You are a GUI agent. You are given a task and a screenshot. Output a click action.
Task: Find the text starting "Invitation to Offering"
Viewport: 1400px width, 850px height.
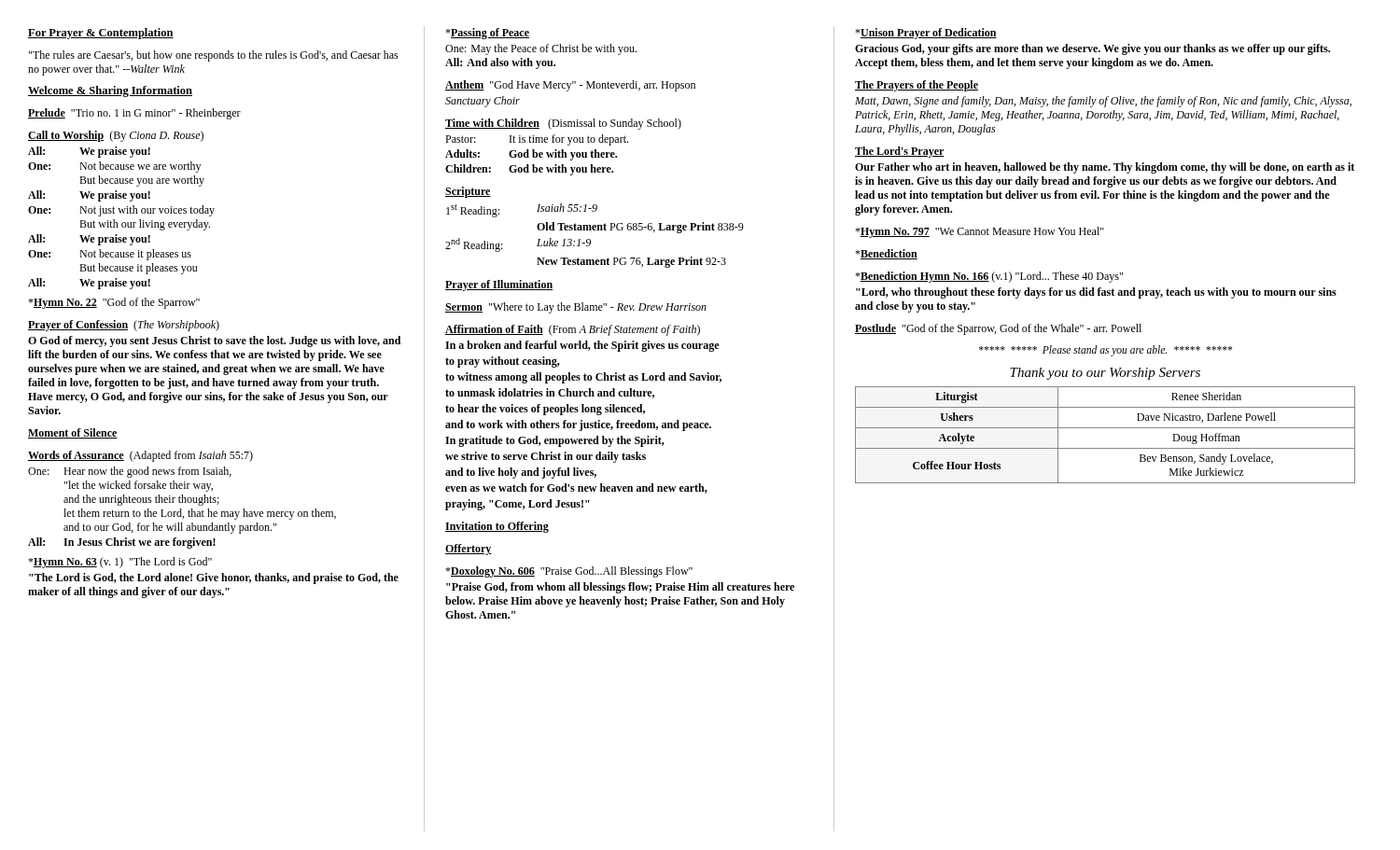click(497, 526)
